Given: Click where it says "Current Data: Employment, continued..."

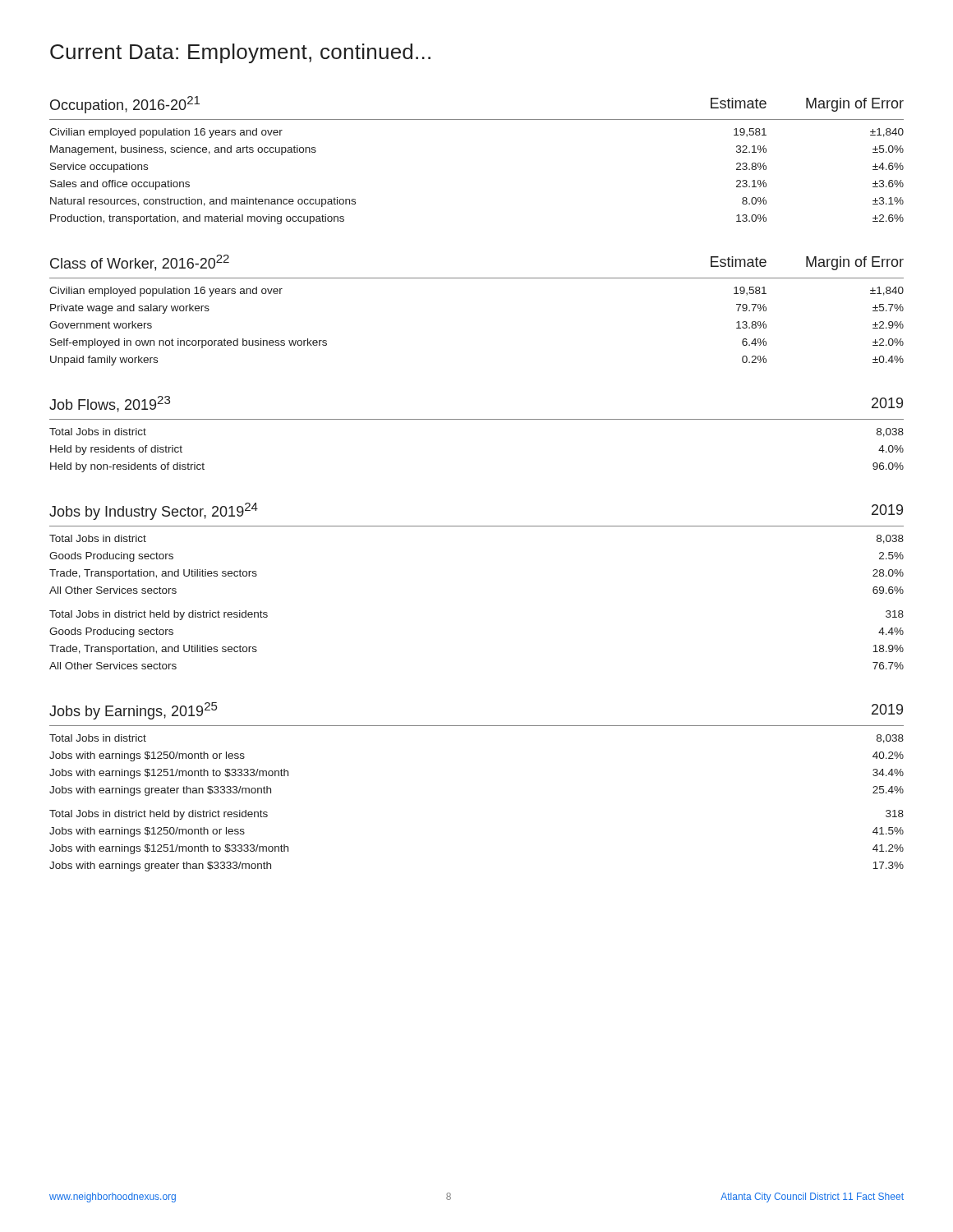Looking at the screenshot, I should tap(240, 53).
